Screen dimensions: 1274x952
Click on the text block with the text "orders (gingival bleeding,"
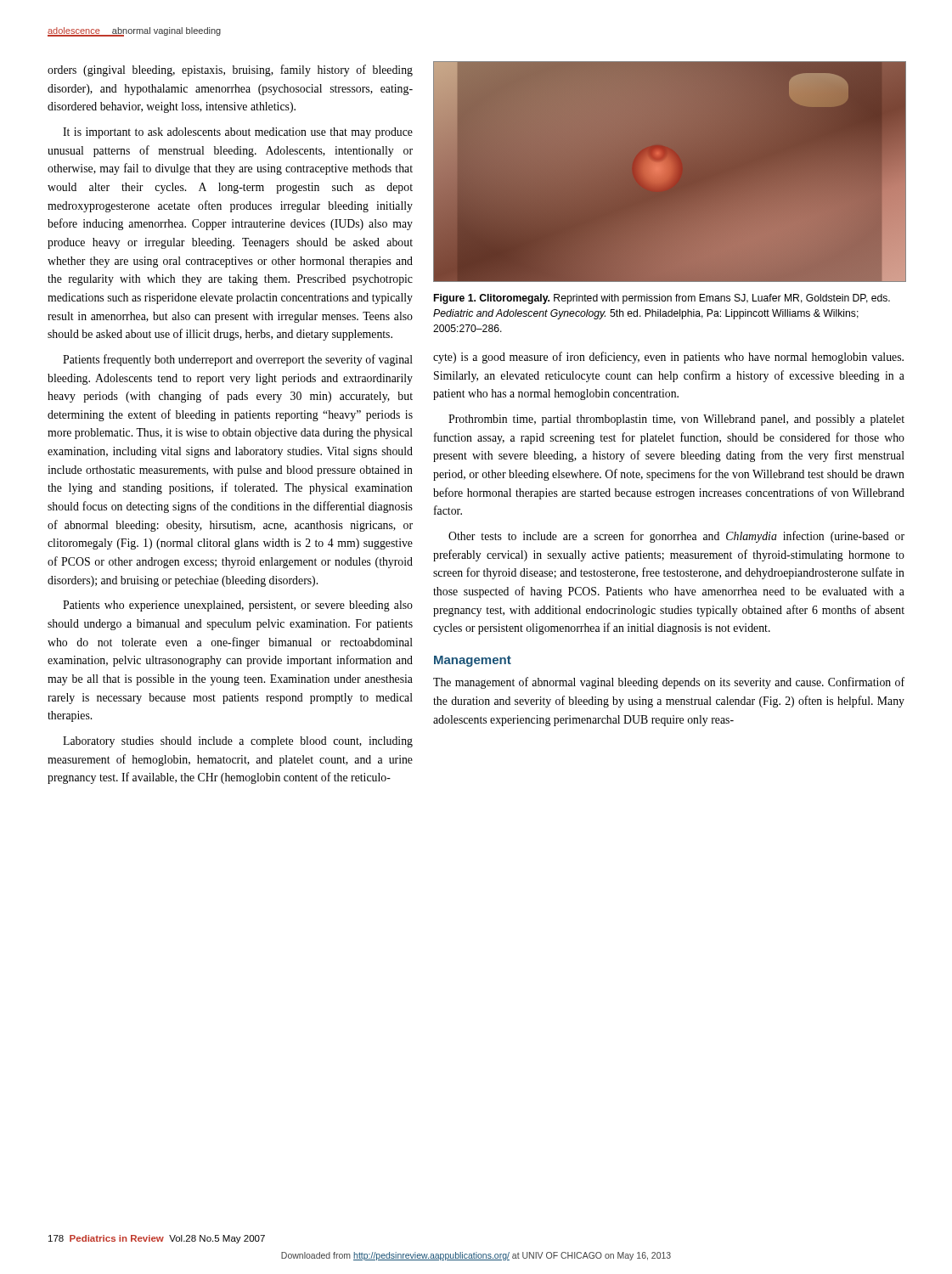(230, 424)
